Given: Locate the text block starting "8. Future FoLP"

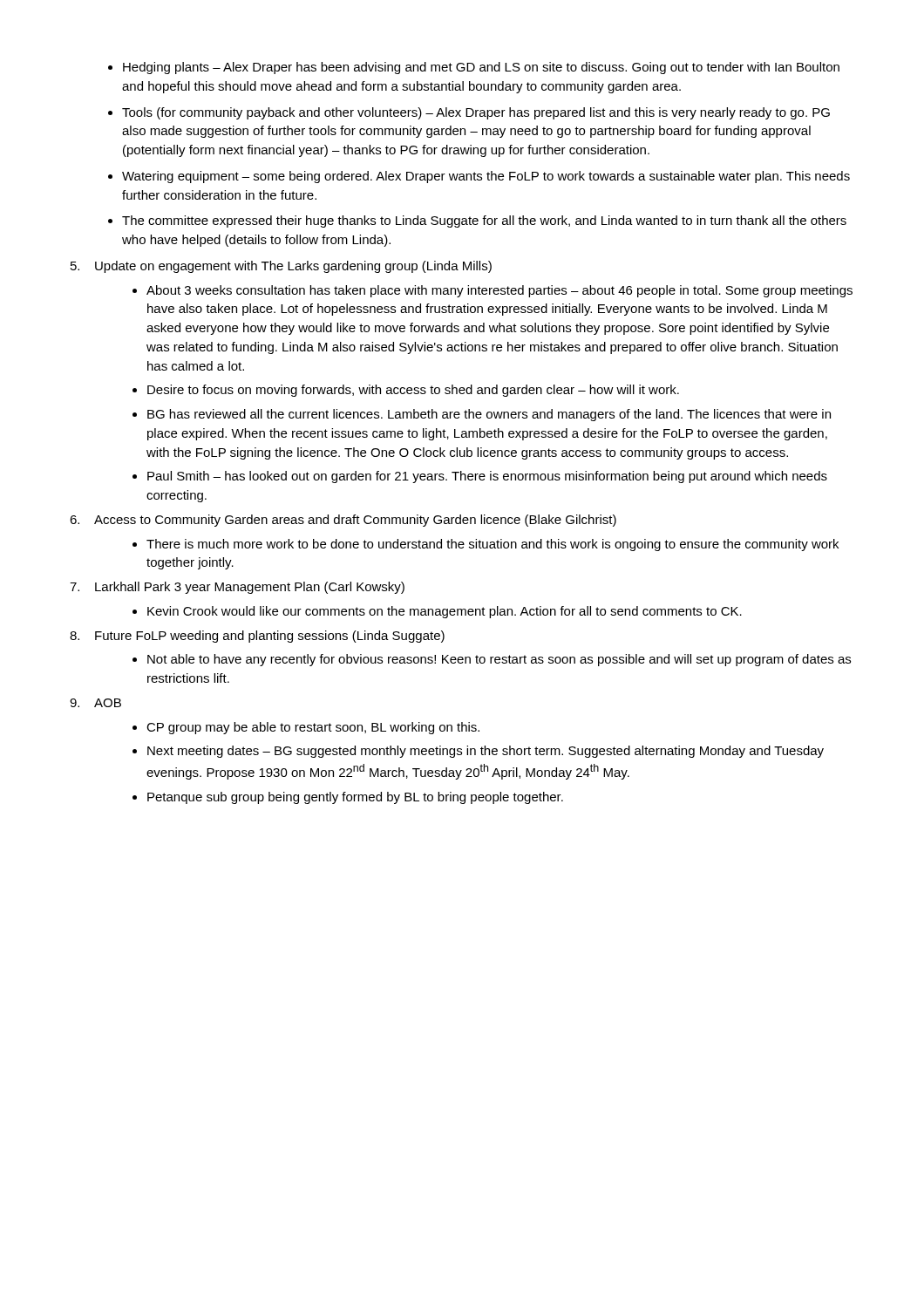Looking at the screenshot, I should coord(257,637).
